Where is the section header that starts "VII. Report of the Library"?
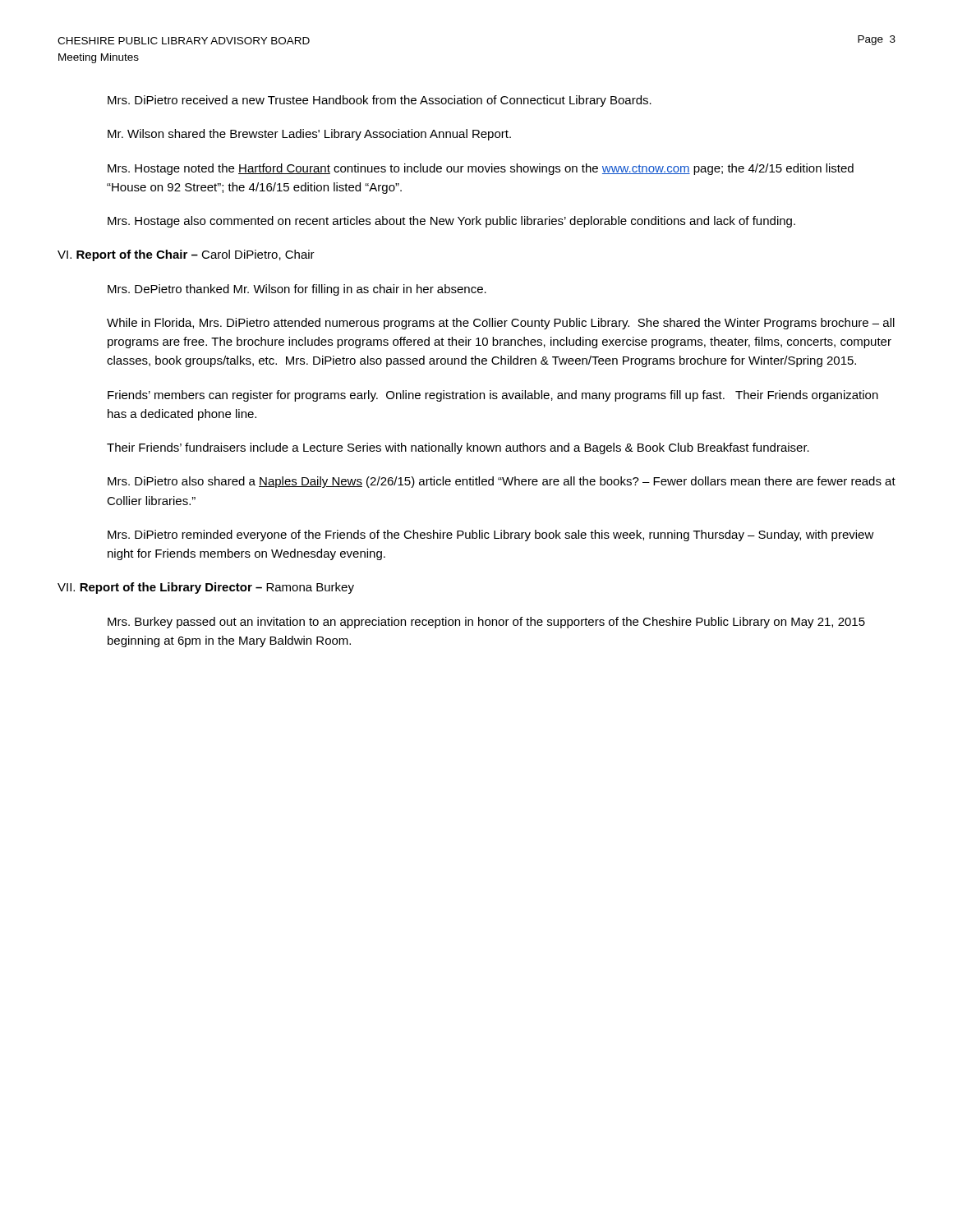The height and width of the screenshot is (1232, 953). pos(206,587)
